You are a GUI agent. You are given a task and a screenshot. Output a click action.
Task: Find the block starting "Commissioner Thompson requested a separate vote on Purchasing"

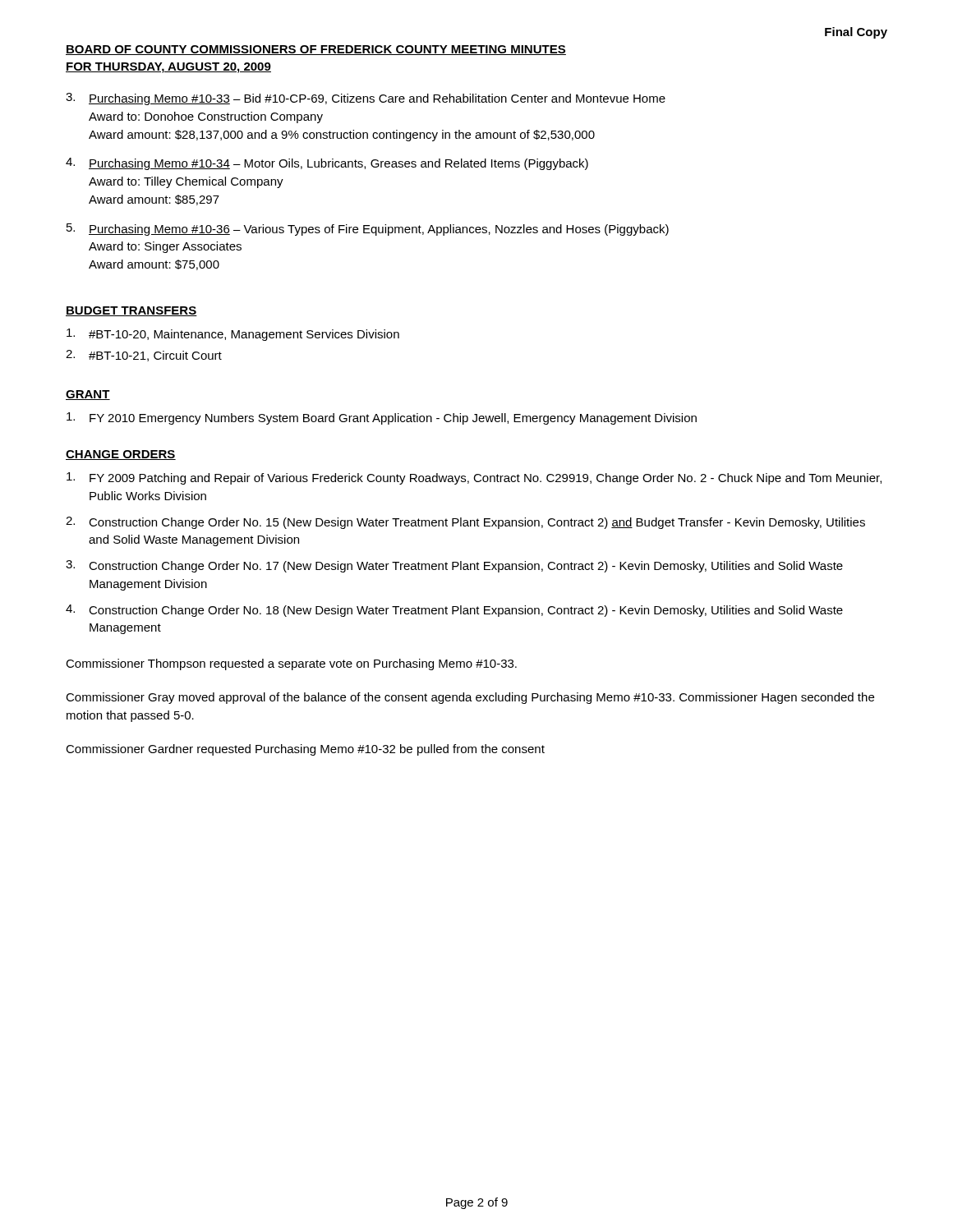(292, 663)
